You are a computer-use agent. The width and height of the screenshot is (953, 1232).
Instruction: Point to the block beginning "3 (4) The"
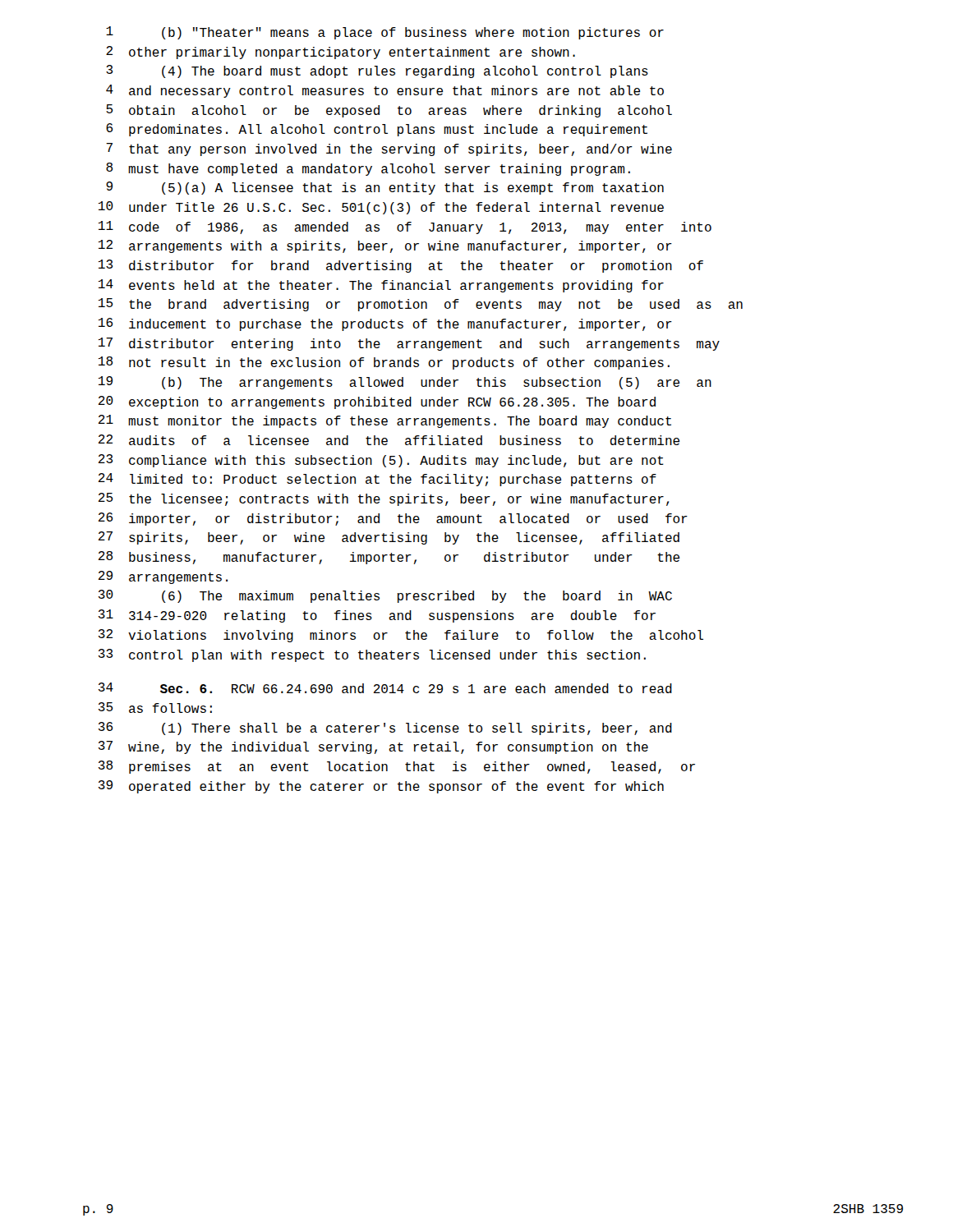click(x=493, y=122)
